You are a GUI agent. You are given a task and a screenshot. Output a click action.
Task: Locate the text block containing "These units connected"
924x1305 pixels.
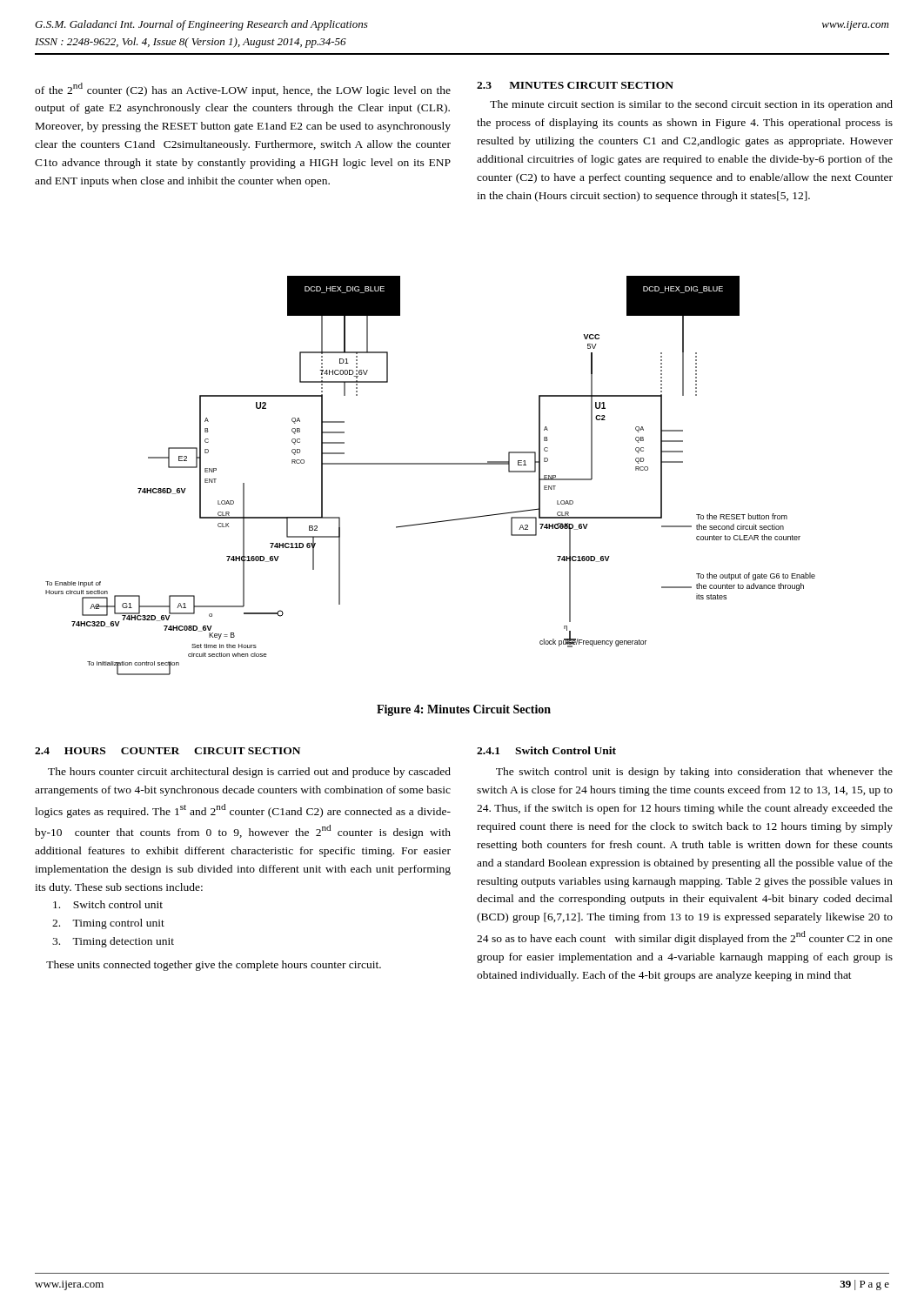pyautogui.click(x=208, y=965)
